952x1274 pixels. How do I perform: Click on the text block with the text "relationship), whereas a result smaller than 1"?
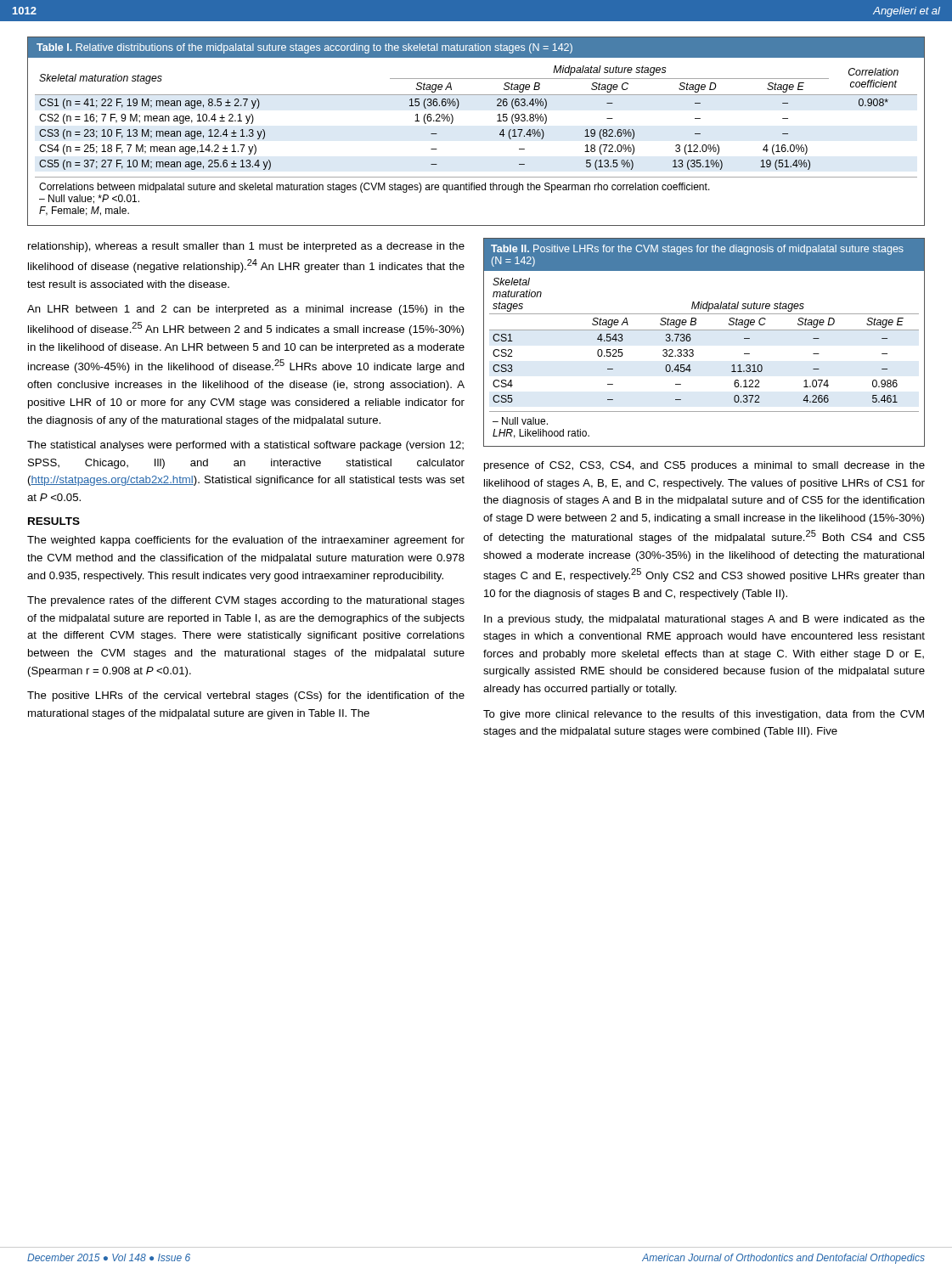pos(246,265)
